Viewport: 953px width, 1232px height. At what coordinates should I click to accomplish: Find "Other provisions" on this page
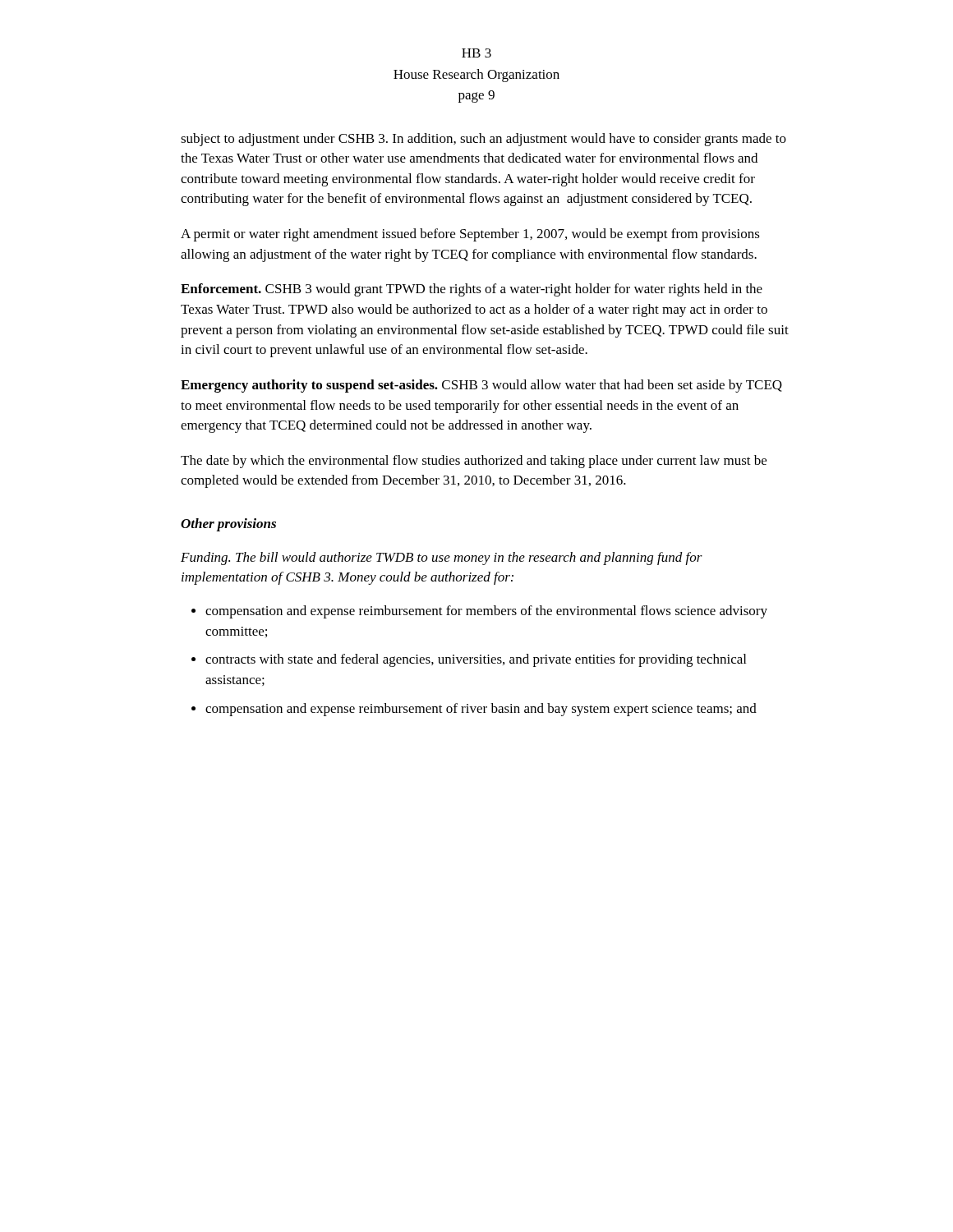coord(229,524)
